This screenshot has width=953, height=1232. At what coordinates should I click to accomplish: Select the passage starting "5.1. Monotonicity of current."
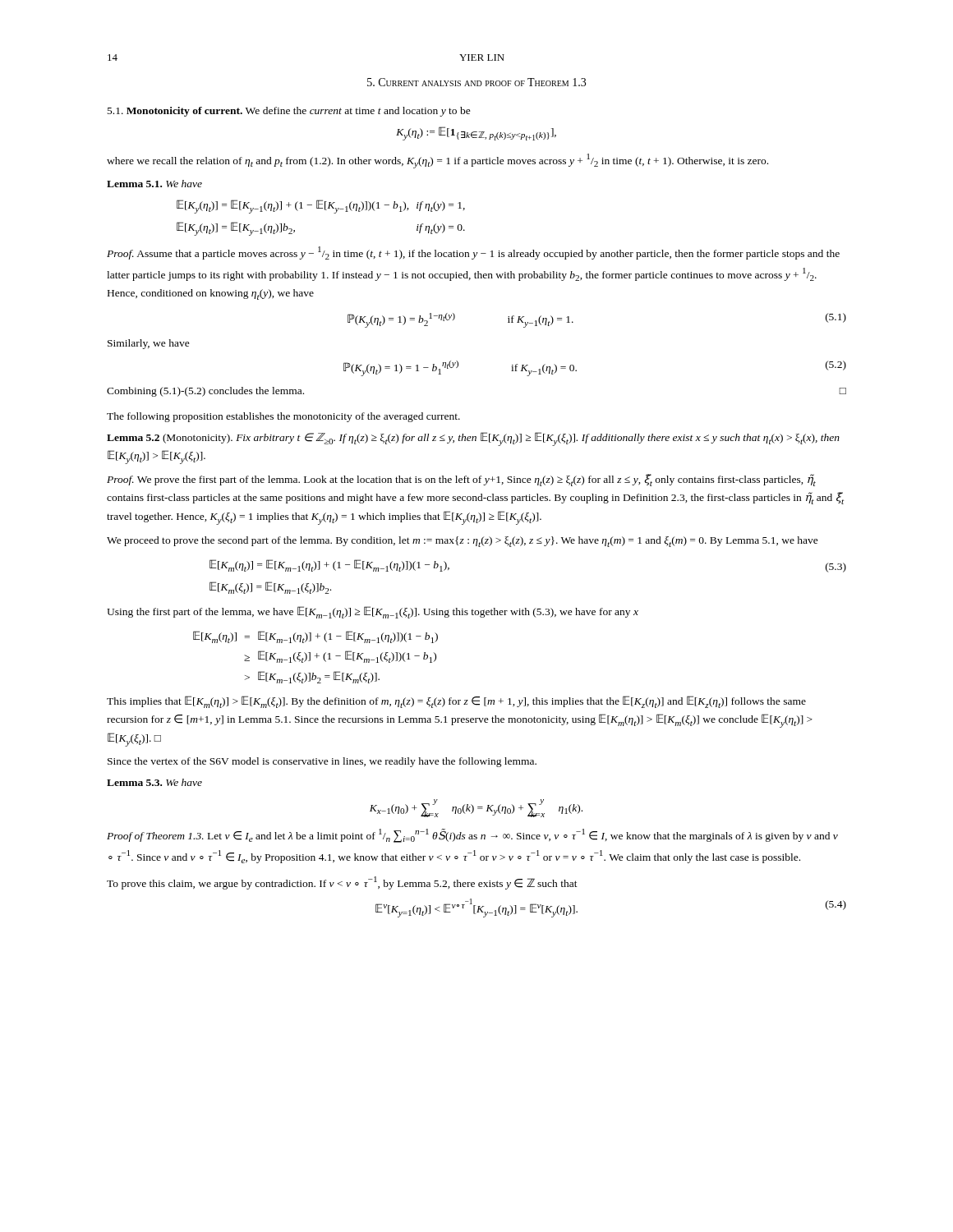click(x=289, y=110)
